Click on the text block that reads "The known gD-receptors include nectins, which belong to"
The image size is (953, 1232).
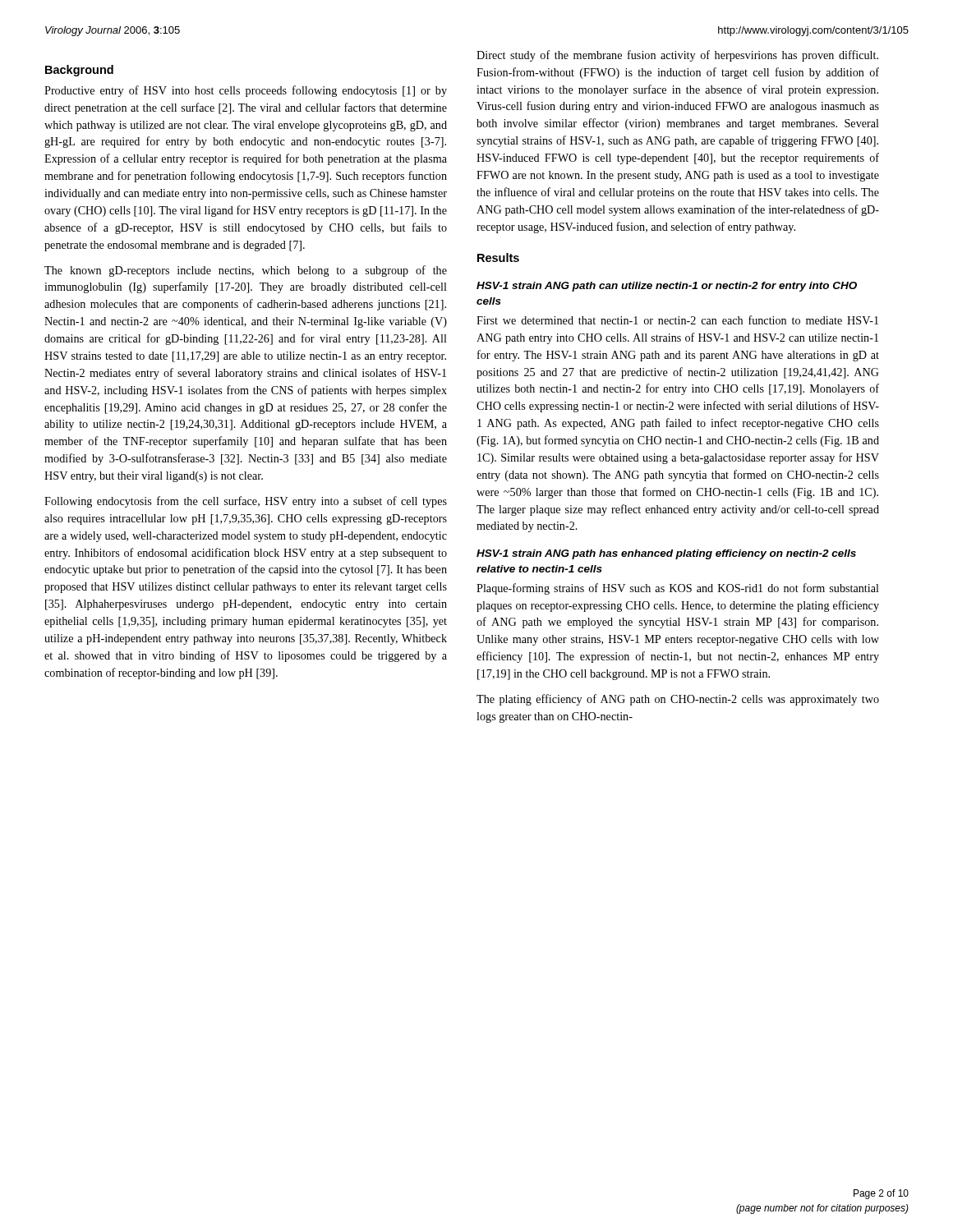pos(246,373)
